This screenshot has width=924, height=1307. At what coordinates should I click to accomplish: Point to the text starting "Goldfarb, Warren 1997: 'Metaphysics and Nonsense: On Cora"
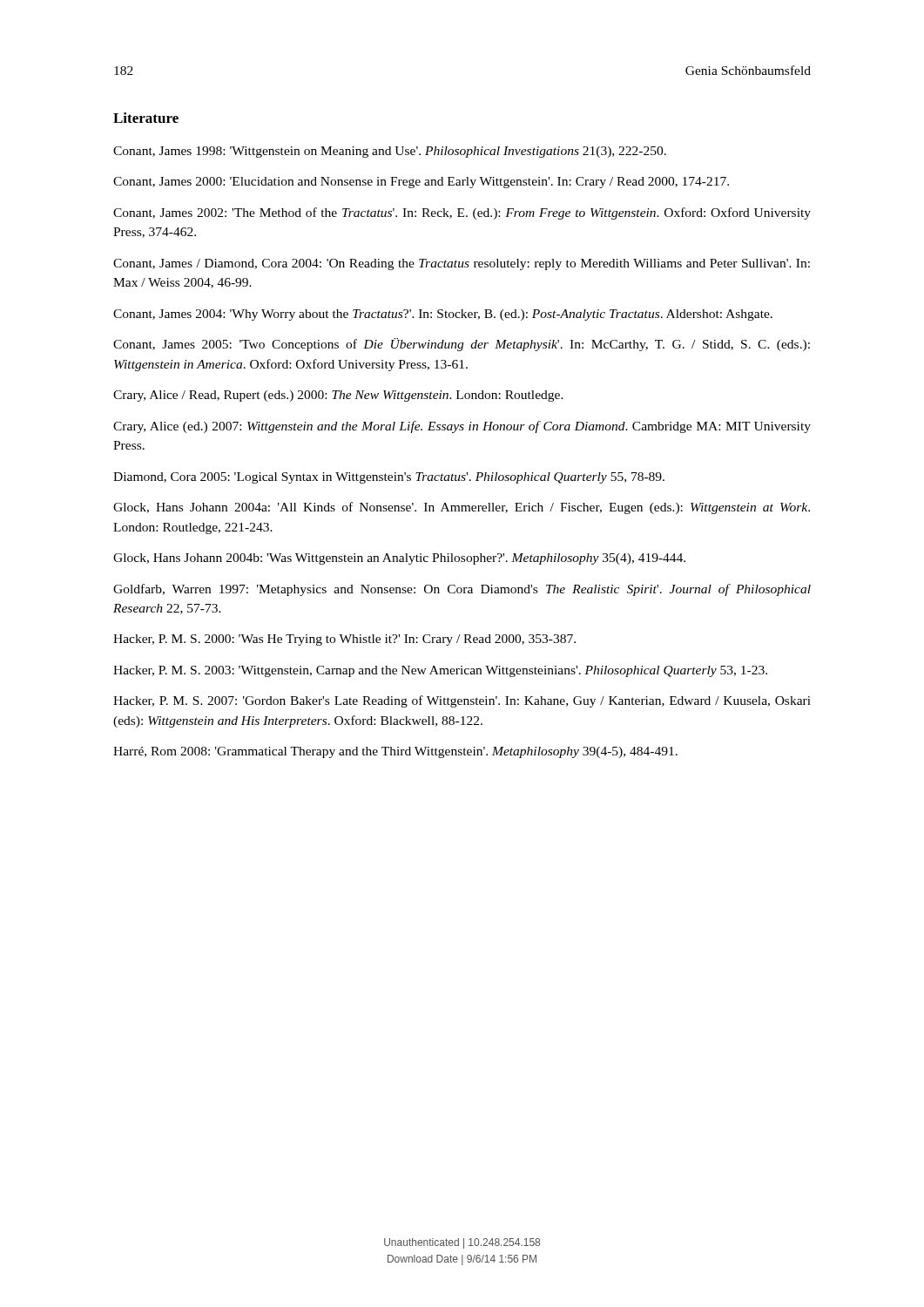(462, 598)
